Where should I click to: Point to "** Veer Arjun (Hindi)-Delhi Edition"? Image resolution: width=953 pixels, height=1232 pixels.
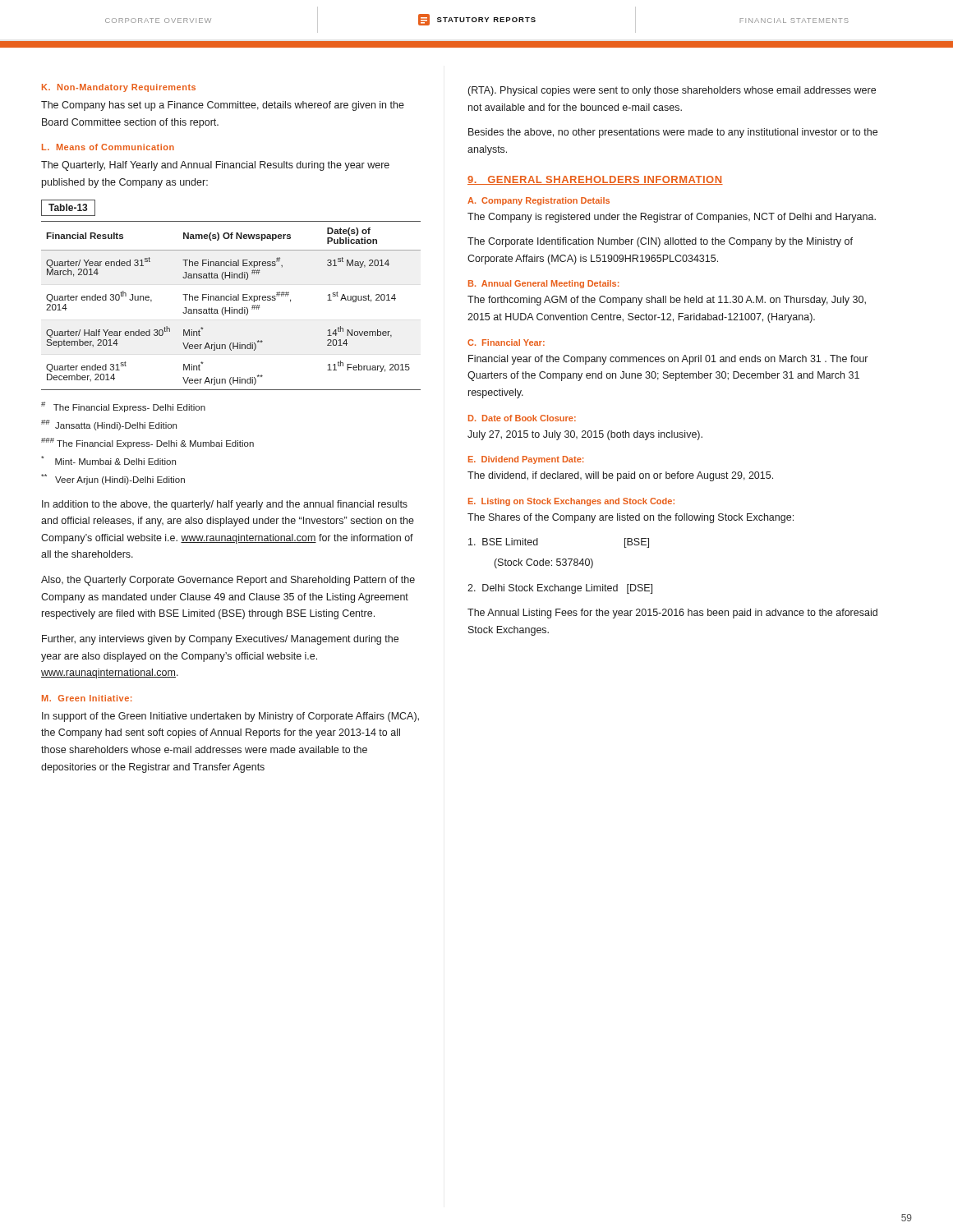113,478
